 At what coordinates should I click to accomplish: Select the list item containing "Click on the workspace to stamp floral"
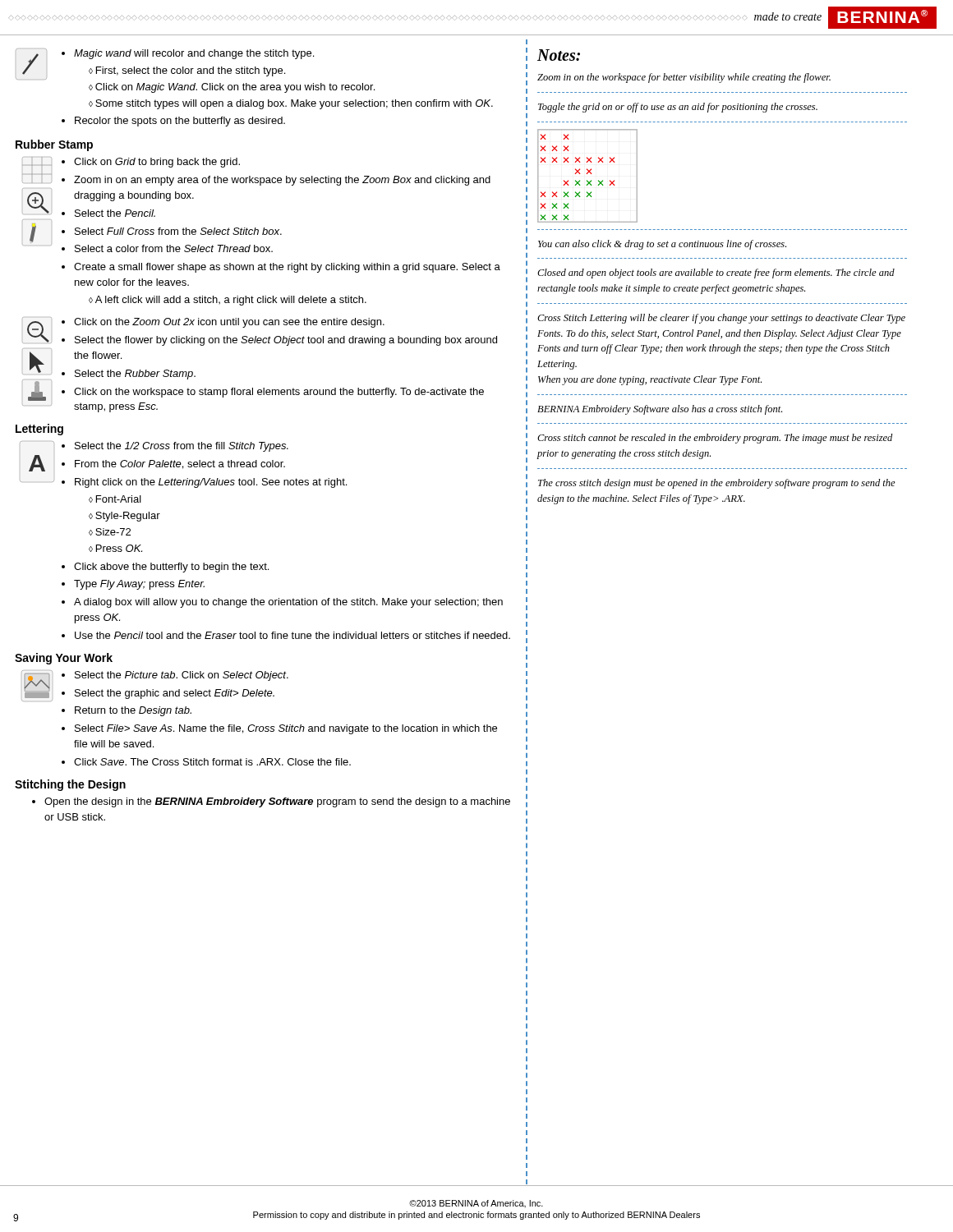click(x=279, y=399)
